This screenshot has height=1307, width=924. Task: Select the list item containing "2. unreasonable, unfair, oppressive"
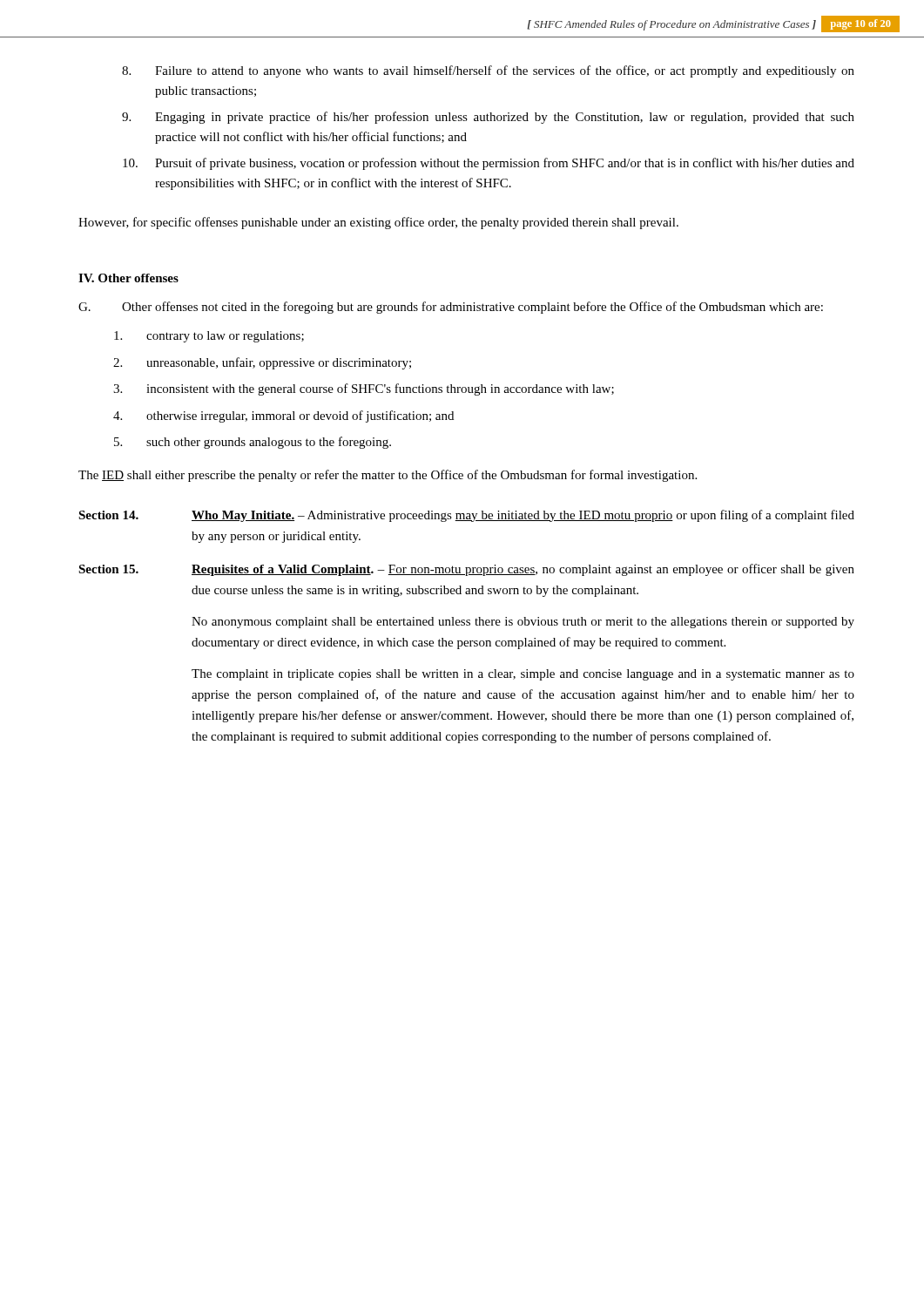tap(262, 363)
